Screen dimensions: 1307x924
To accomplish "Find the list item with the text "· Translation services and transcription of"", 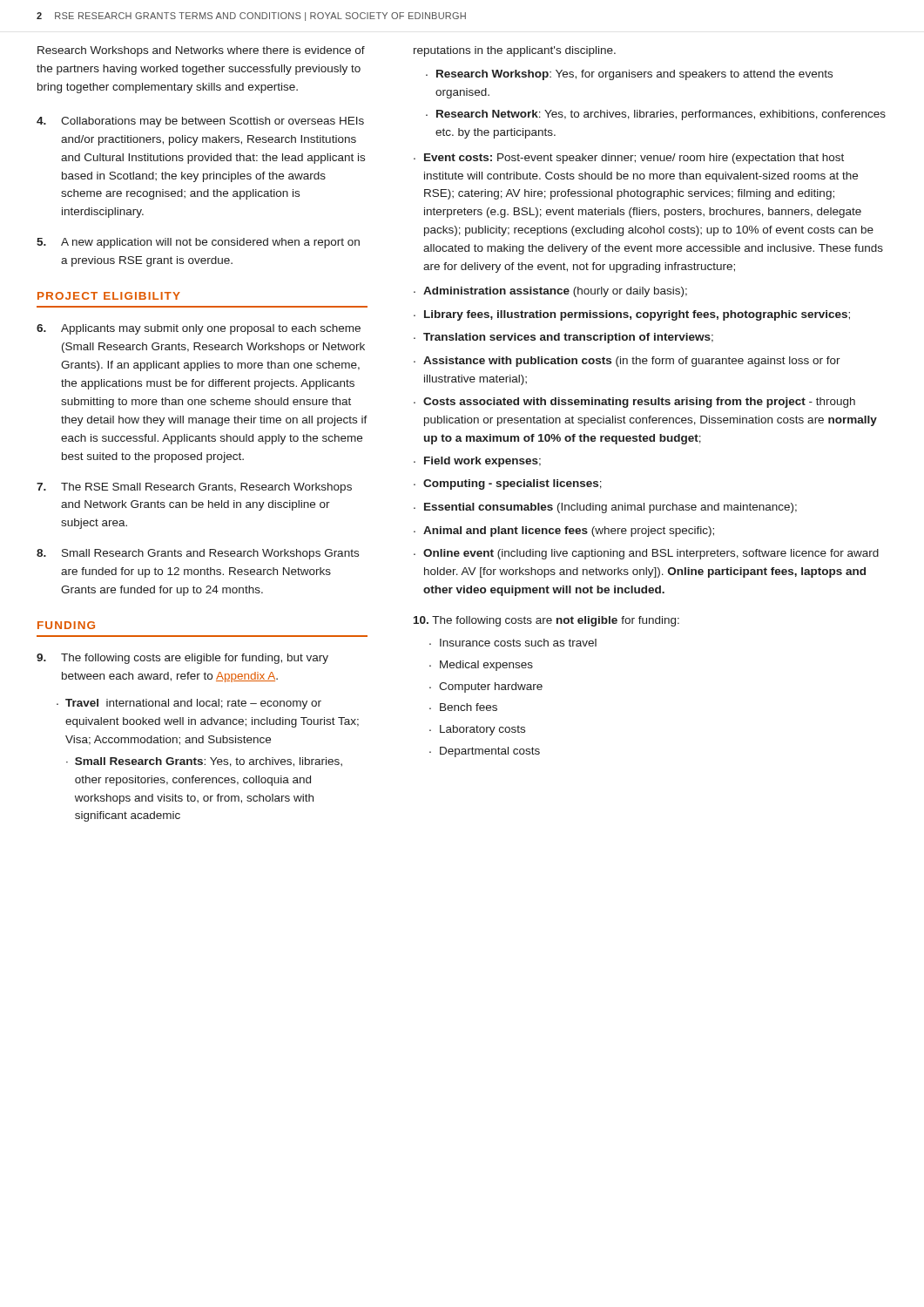I will (563, 338).
